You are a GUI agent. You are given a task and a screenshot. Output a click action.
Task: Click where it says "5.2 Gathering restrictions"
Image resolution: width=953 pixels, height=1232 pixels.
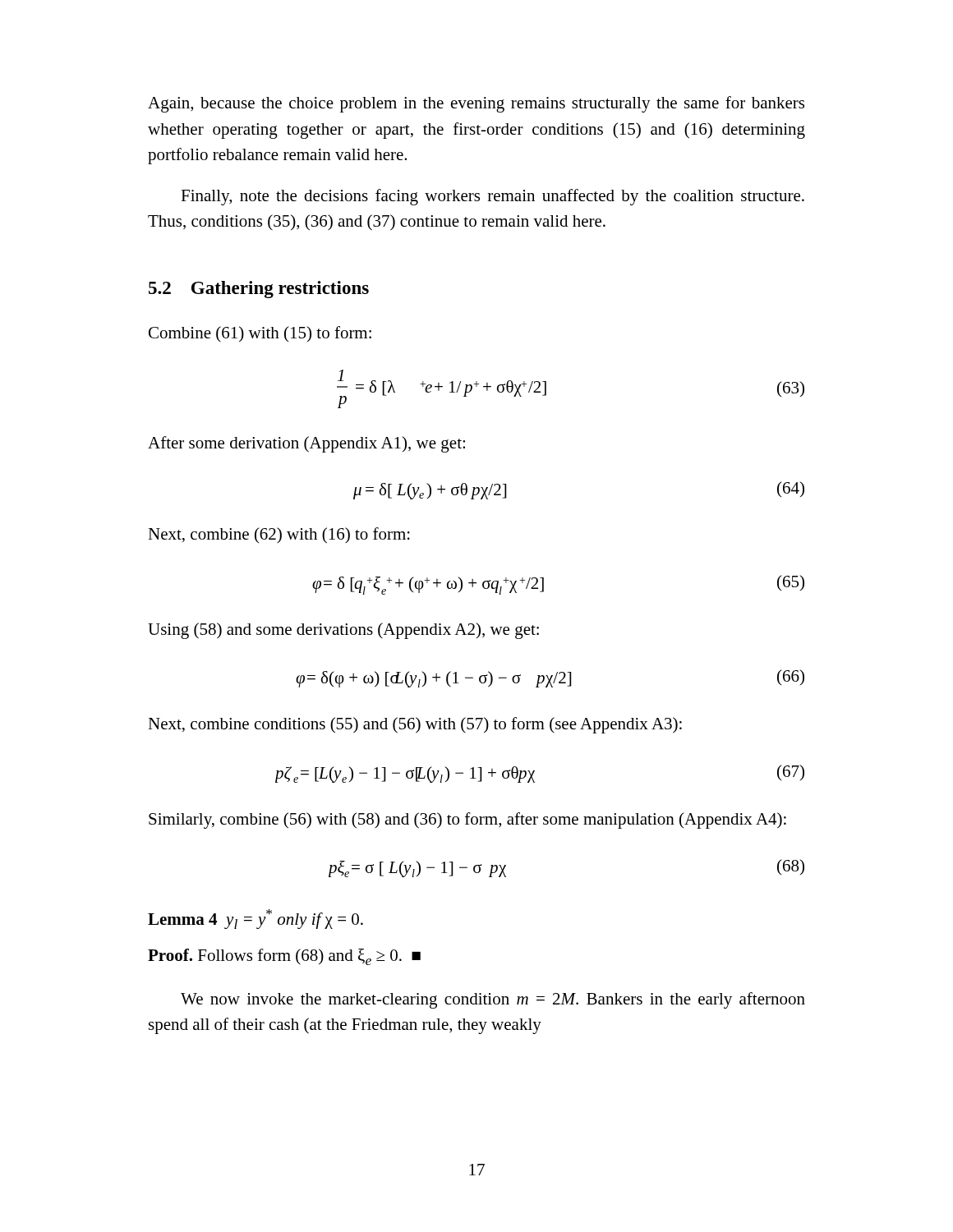point(258,287)
